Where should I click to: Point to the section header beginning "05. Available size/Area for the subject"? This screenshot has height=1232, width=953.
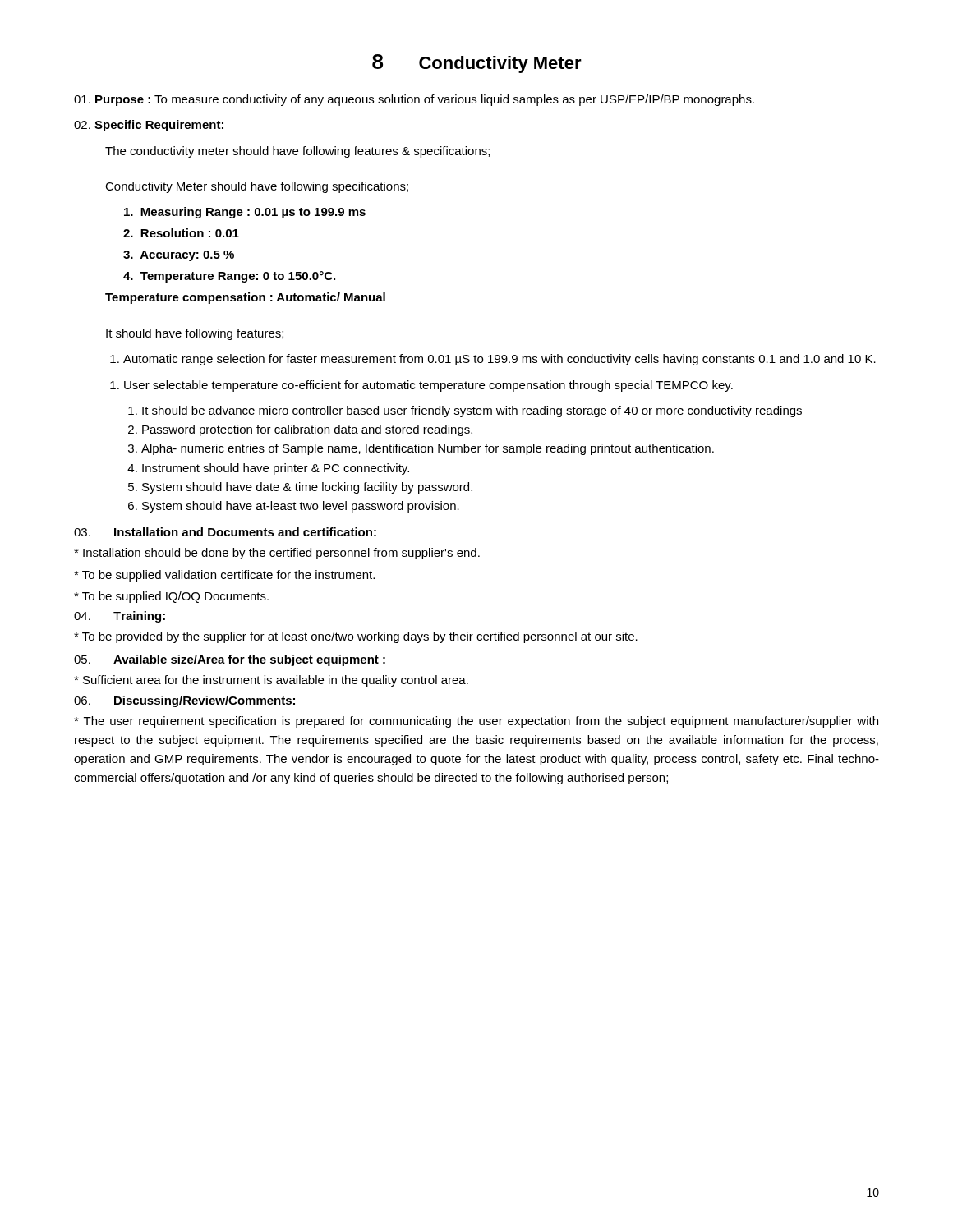[230, 659]
